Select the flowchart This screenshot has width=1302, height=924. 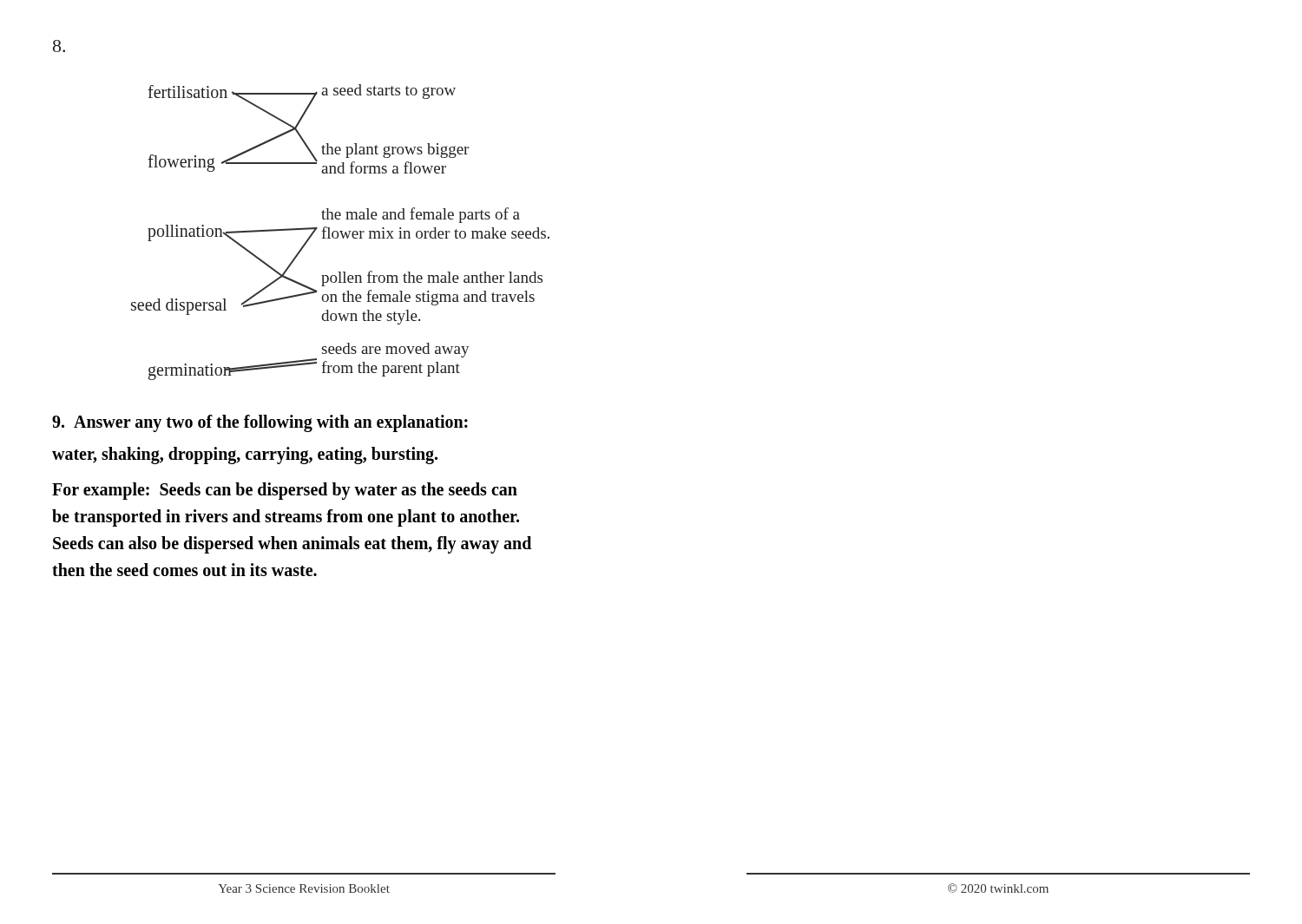(356, 230)
